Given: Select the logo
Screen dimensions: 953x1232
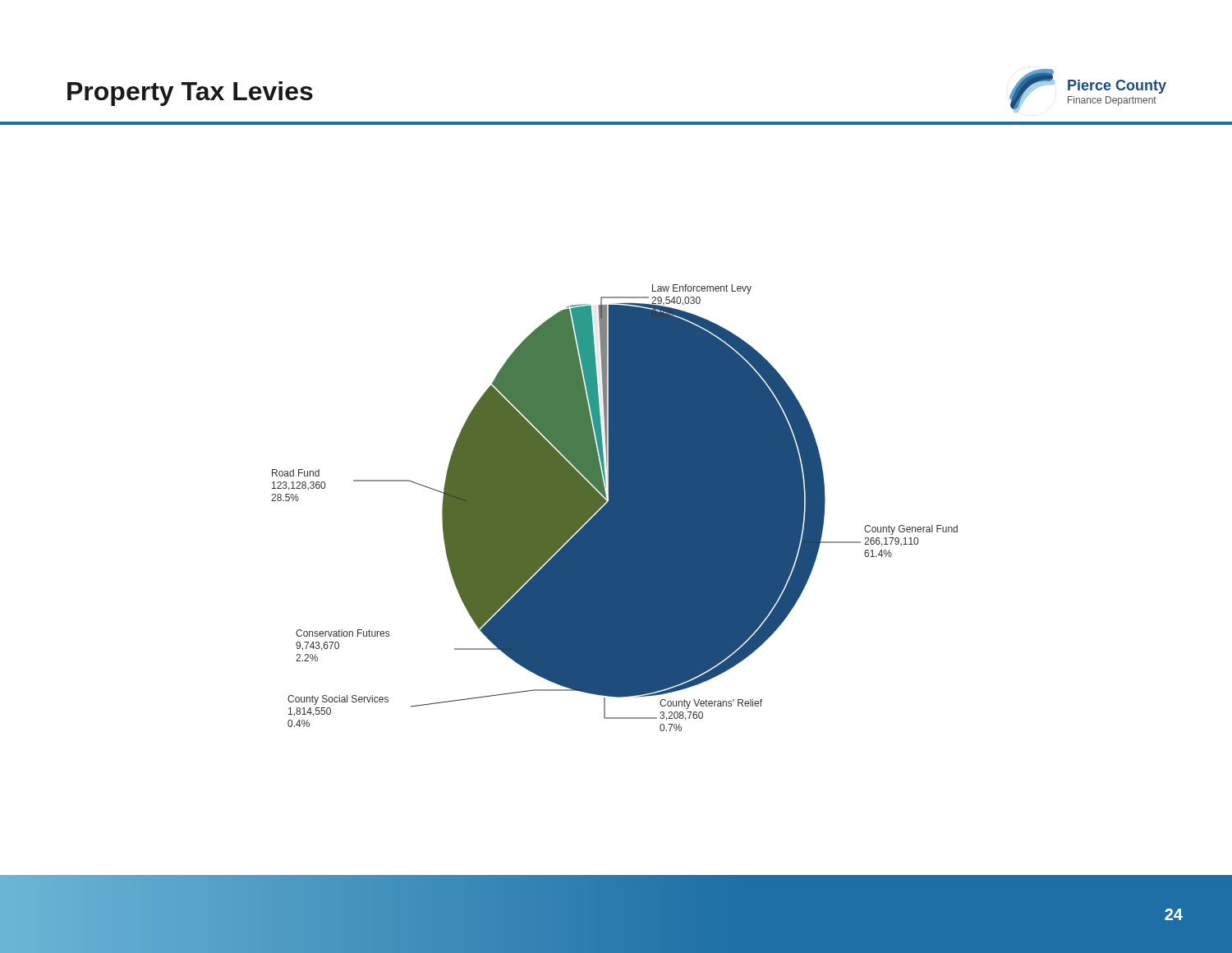Looking at the screenshot, I should tap(1086, 91).
